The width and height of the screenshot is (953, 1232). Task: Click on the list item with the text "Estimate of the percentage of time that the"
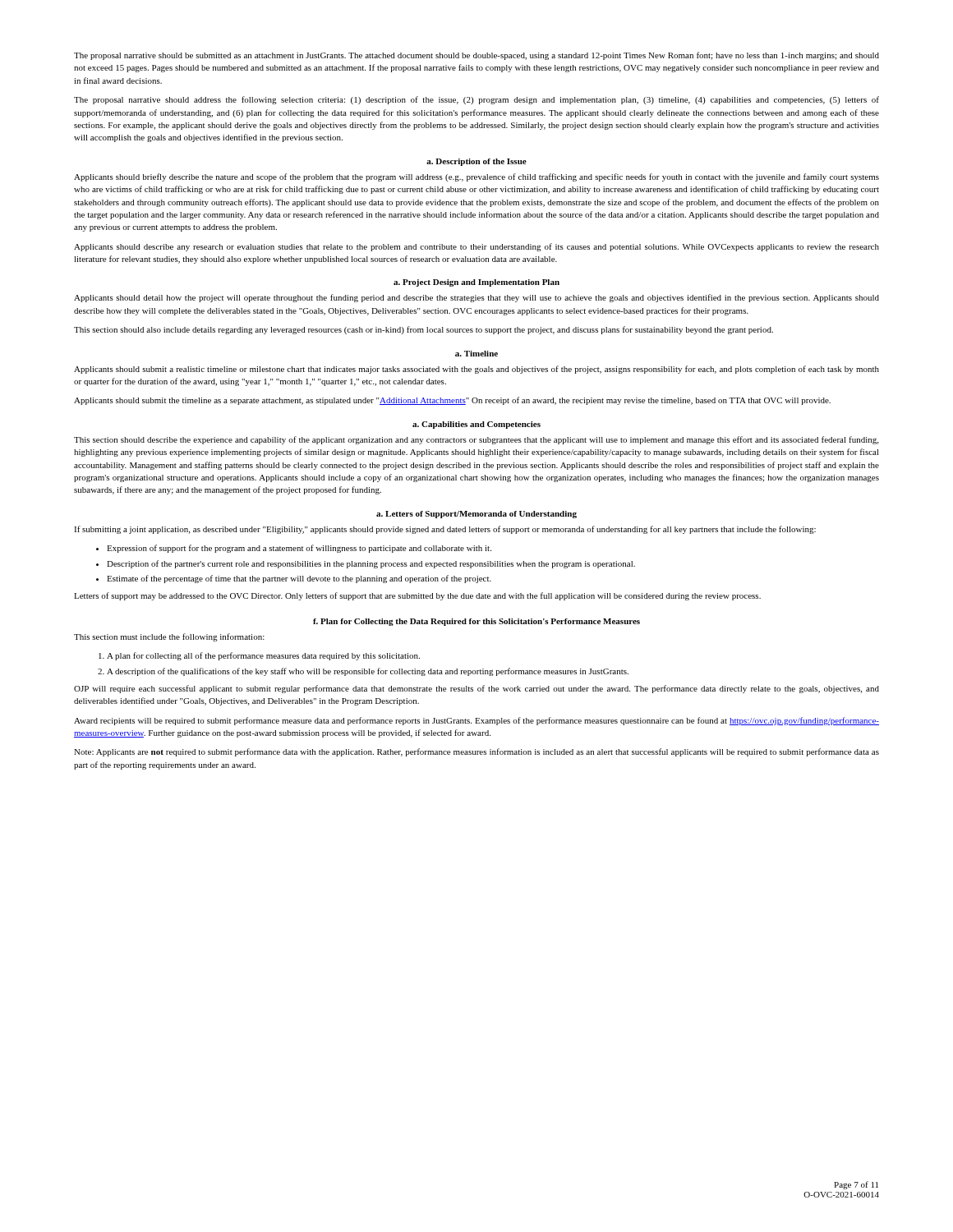pos(493,579)
